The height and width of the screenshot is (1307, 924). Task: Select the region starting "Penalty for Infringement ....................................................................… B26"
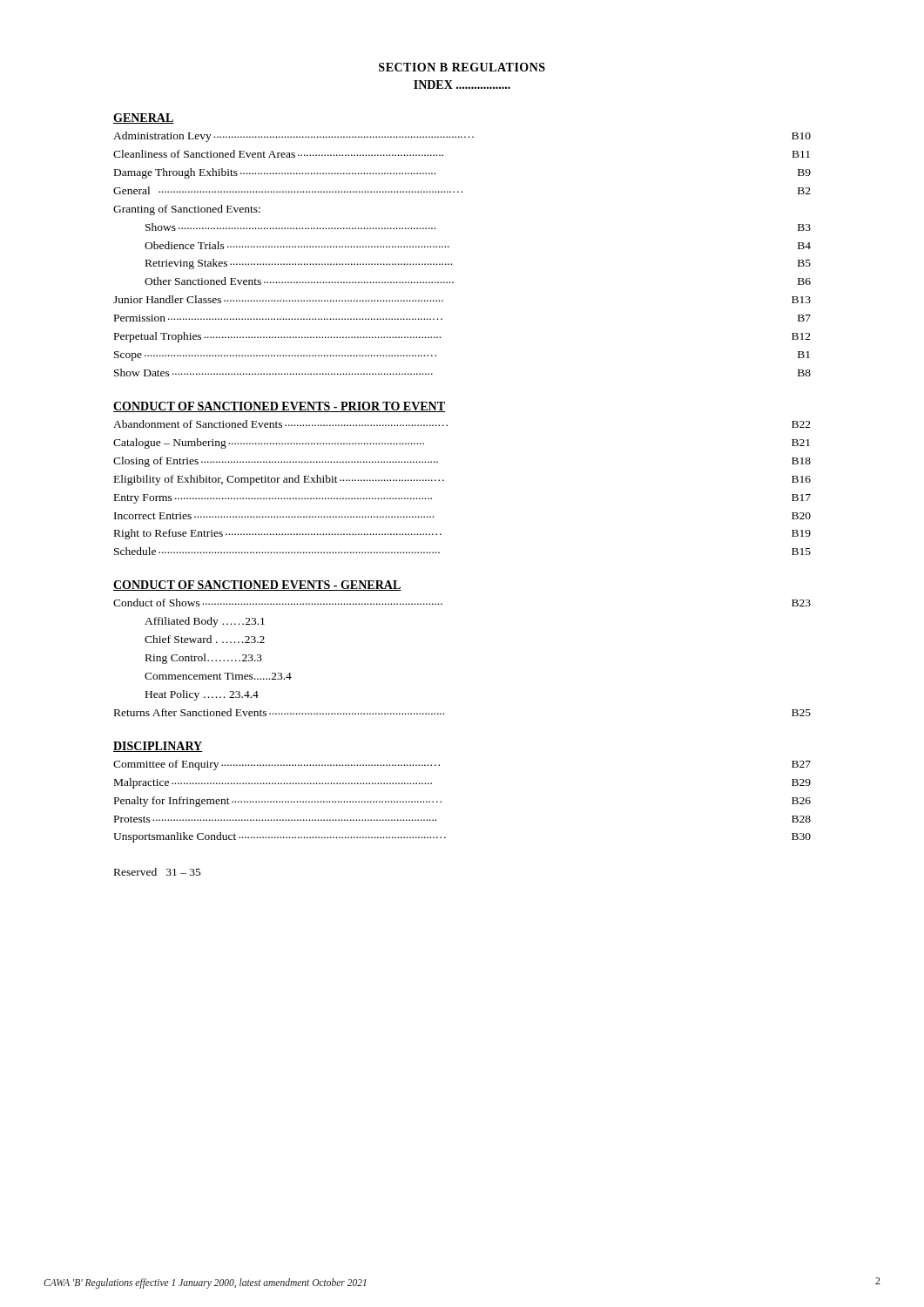(228, 801)
